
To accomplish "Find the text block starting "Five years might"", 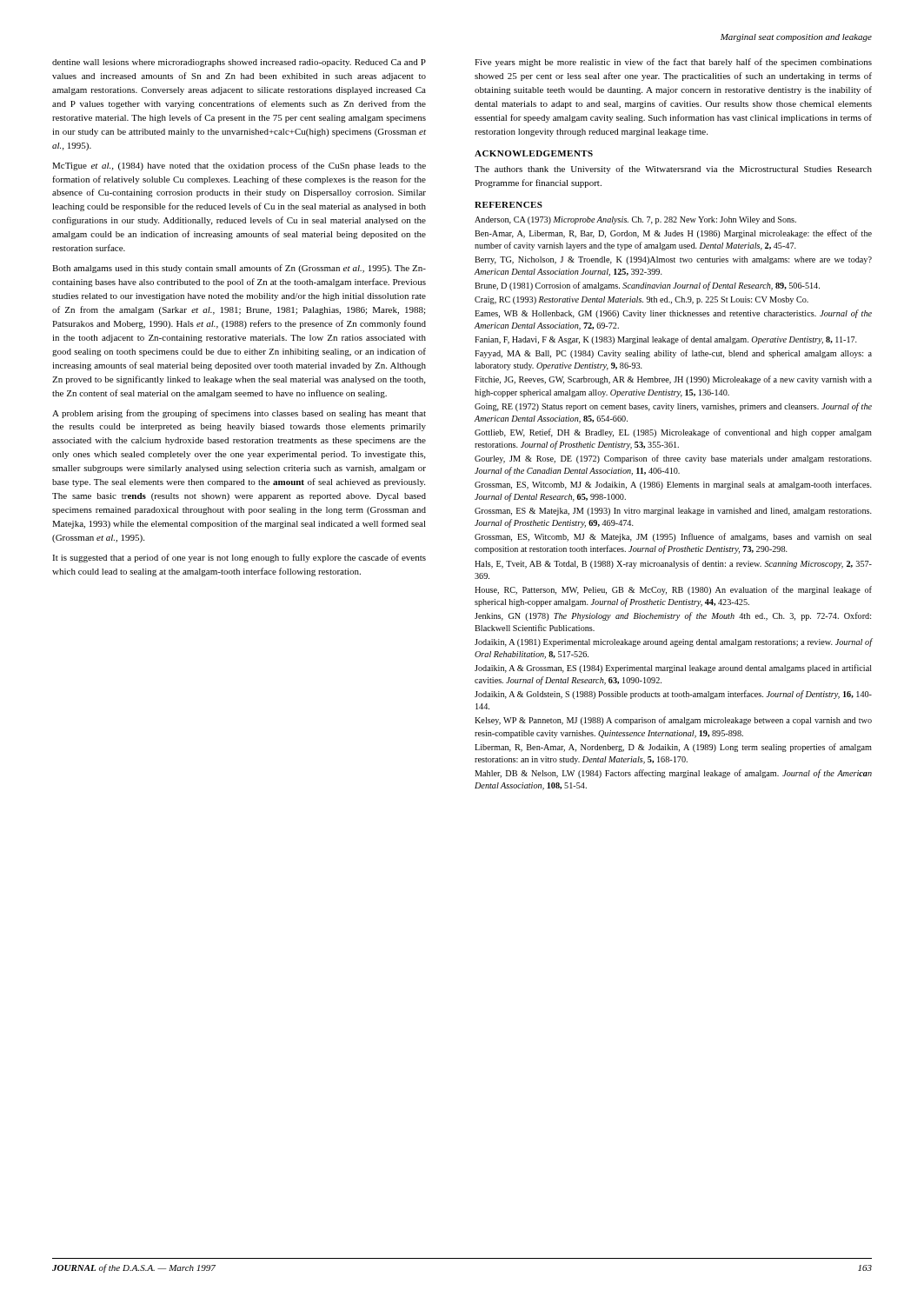I will (673, 97).
